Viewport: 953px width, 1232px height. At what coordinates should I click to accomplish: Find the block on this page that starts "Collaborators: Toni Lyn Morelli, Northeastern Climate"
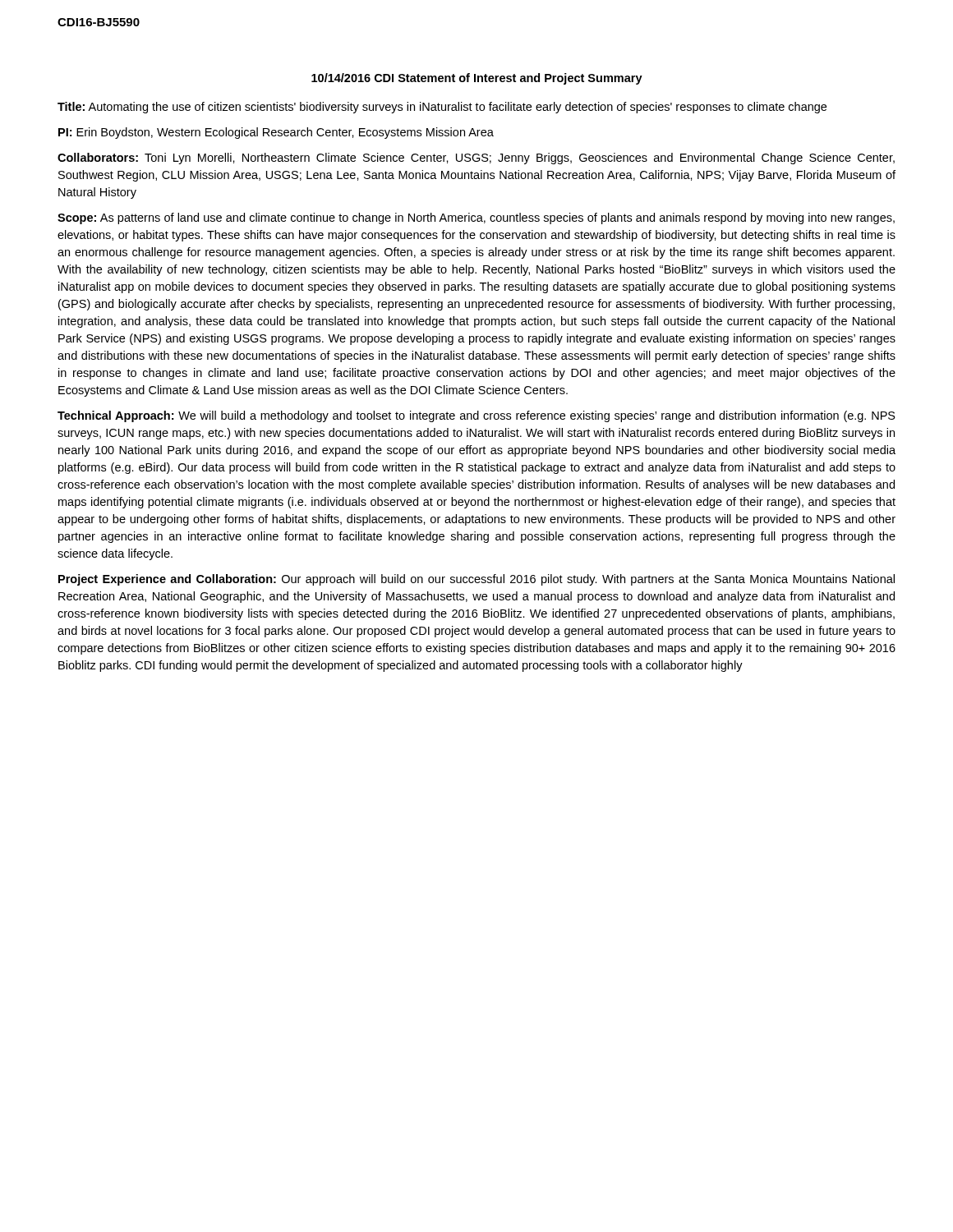(476, 175)
